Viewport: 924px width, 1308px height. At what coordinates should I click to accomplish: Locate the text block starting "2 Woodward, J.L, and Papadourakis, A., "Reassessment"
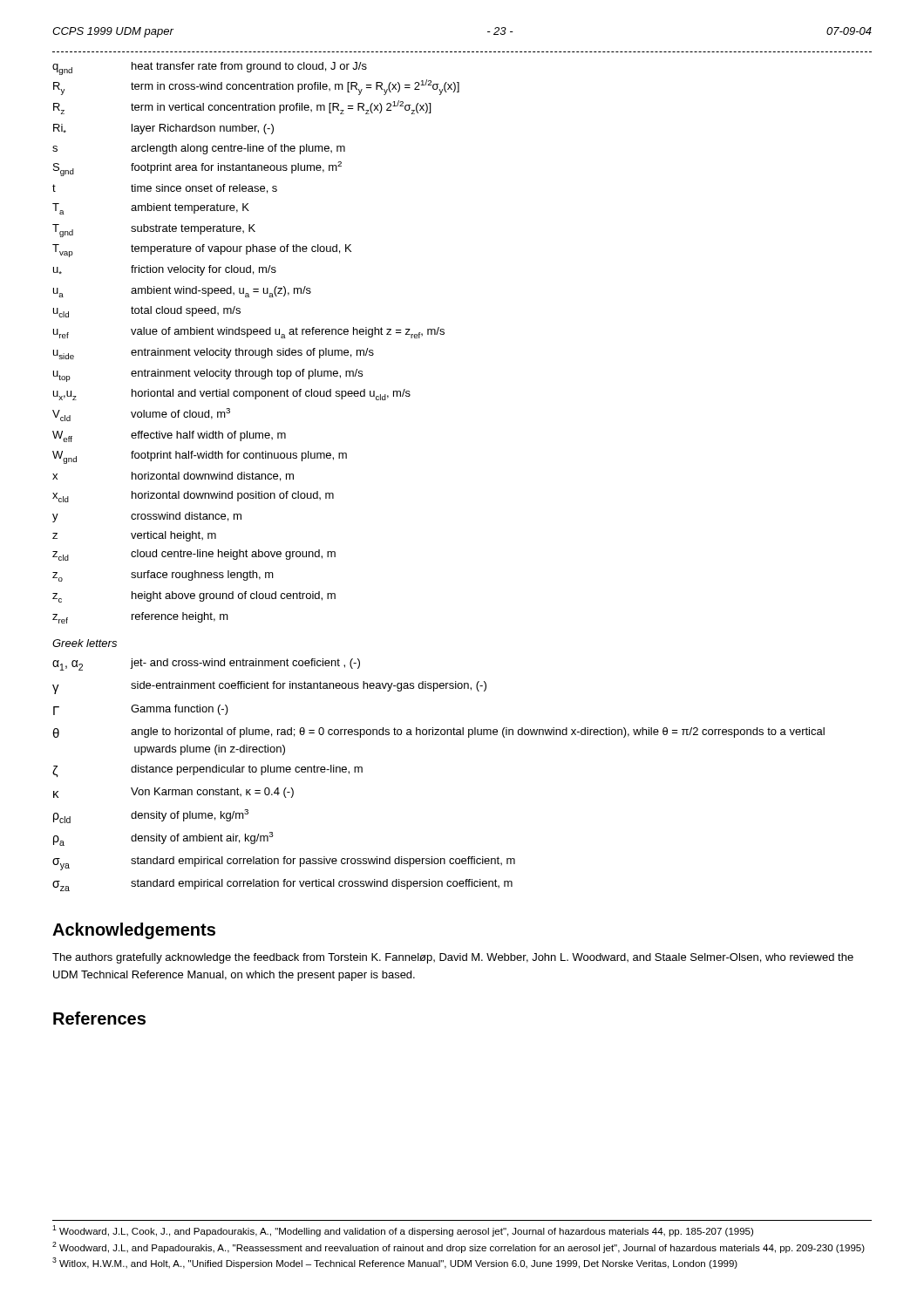click(459, 1247)
